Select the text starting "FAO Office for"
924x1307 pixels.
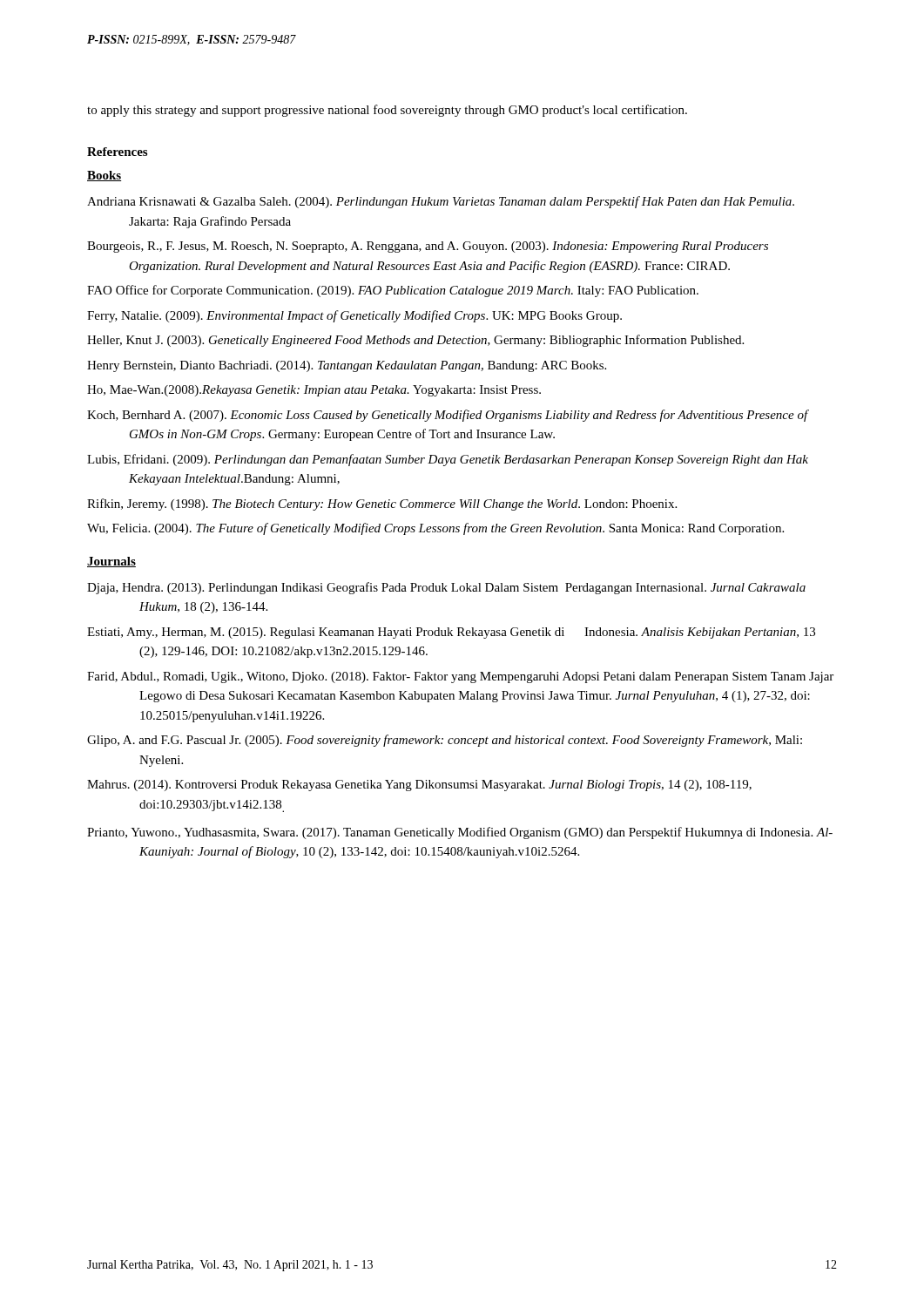coord(393,290)
